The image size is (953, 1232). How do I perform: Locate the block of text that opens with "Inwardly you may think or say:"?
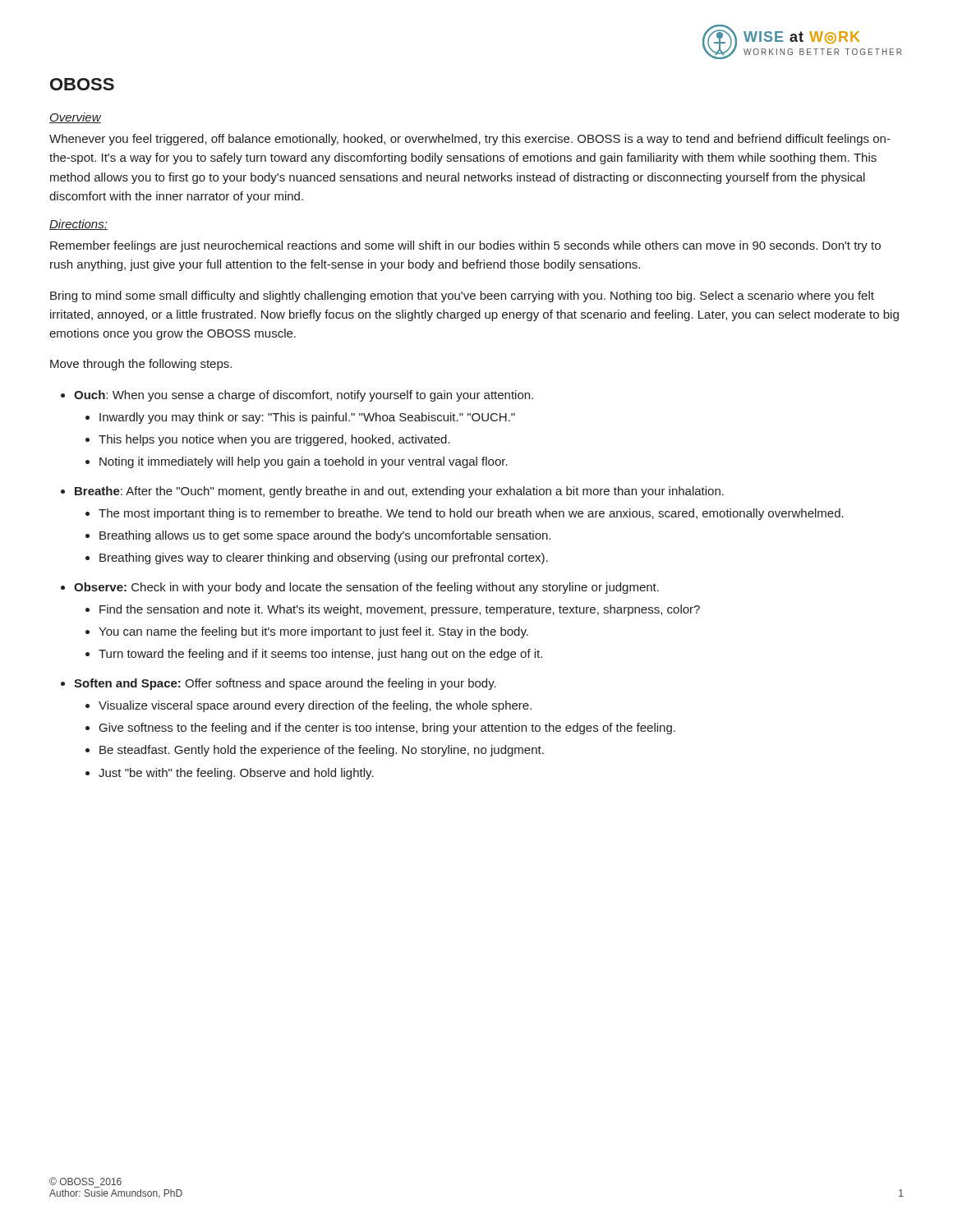click(307, 417)
